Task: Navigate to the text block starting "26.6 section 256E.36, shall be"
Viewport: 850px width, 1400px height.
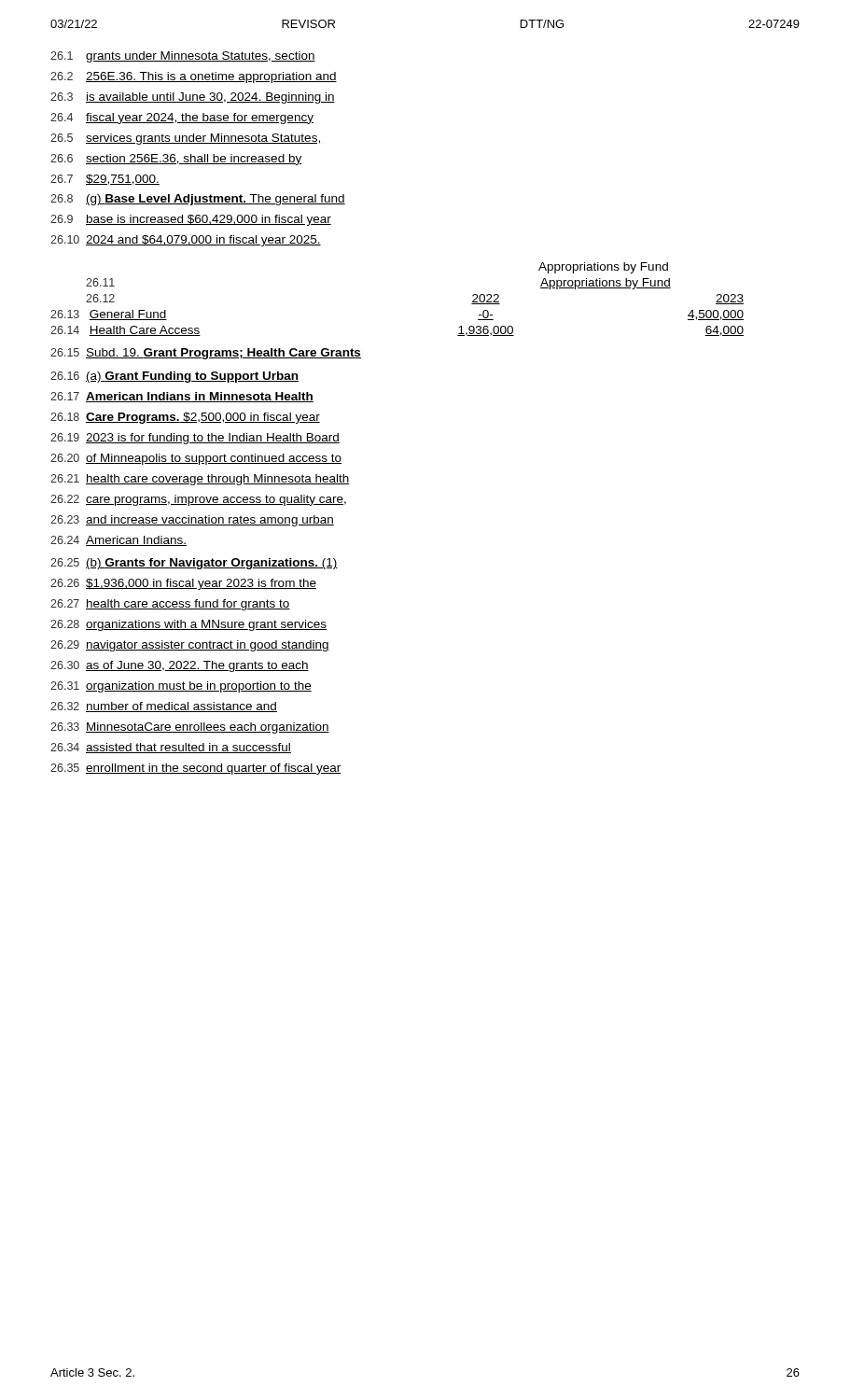Action: click(x=176, y=160)
